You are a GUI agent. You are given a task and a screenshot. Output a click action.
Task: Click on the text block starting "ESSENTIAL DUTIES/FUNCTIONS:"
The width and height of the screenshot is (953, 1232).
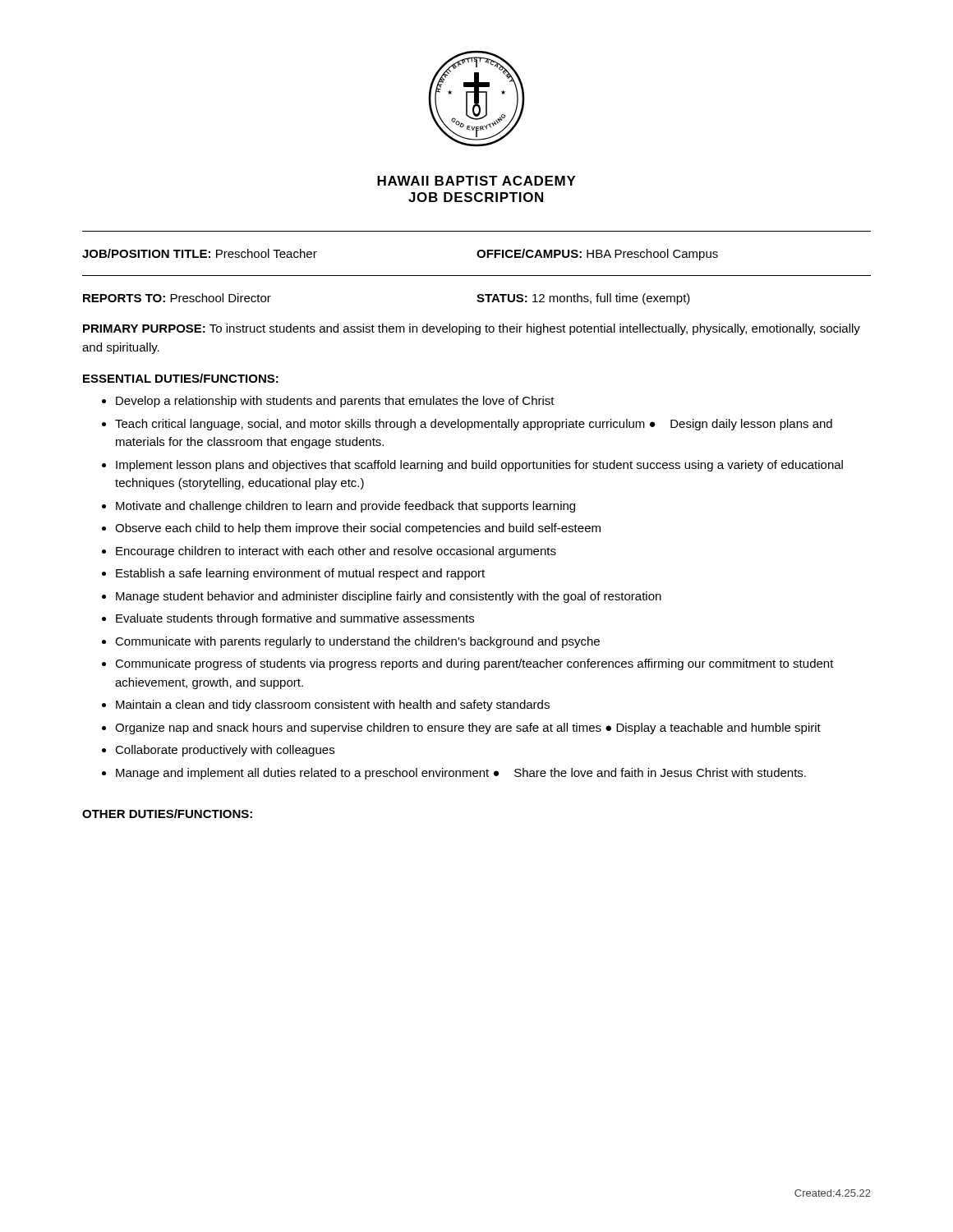tap(181, 378)
